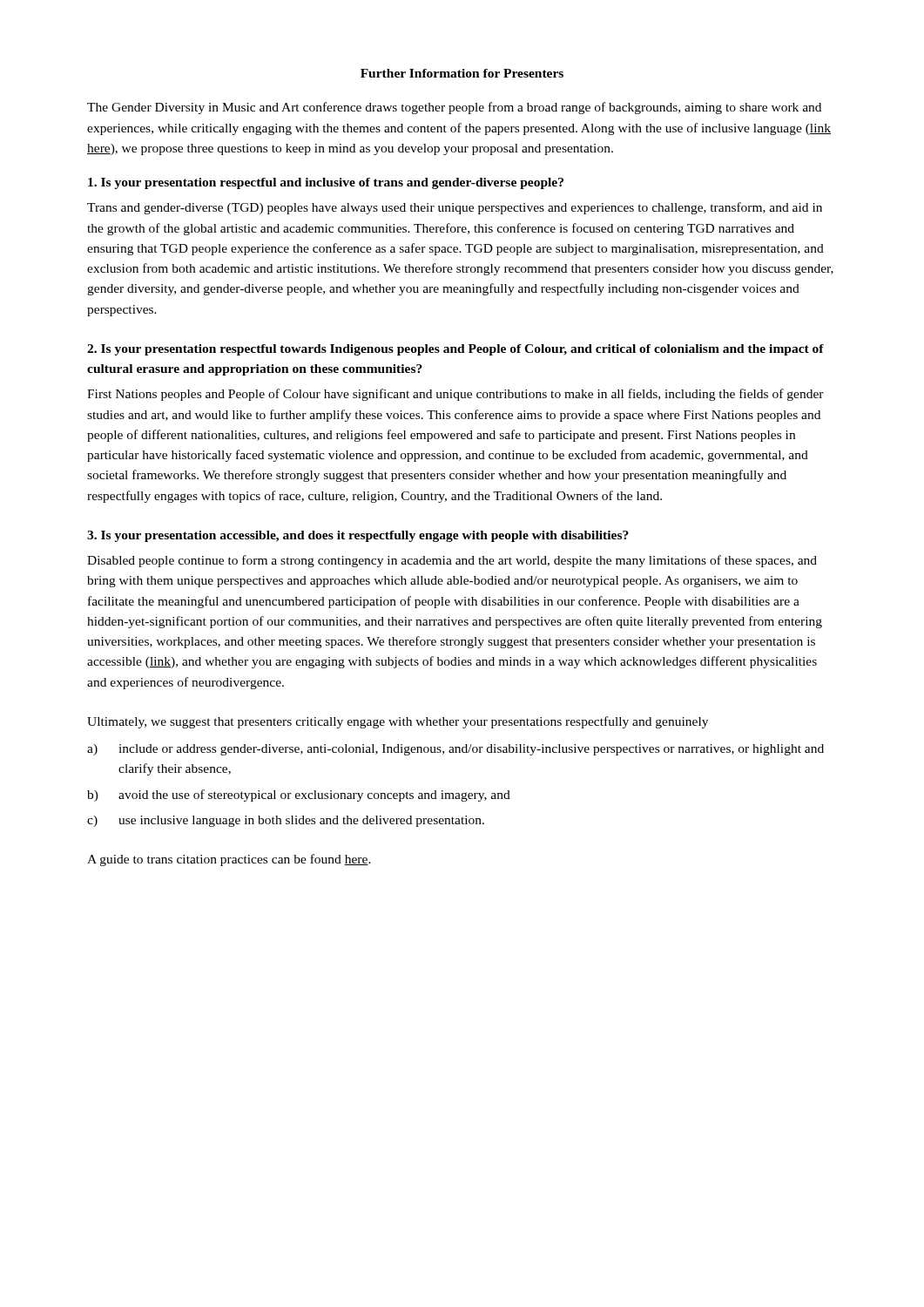Image resolution: width=924 pixels, height=1307 pixels.
Task: Navigate to the region starting "1. Is your presentation respectful and"
Action: click(x=326, y=182)
